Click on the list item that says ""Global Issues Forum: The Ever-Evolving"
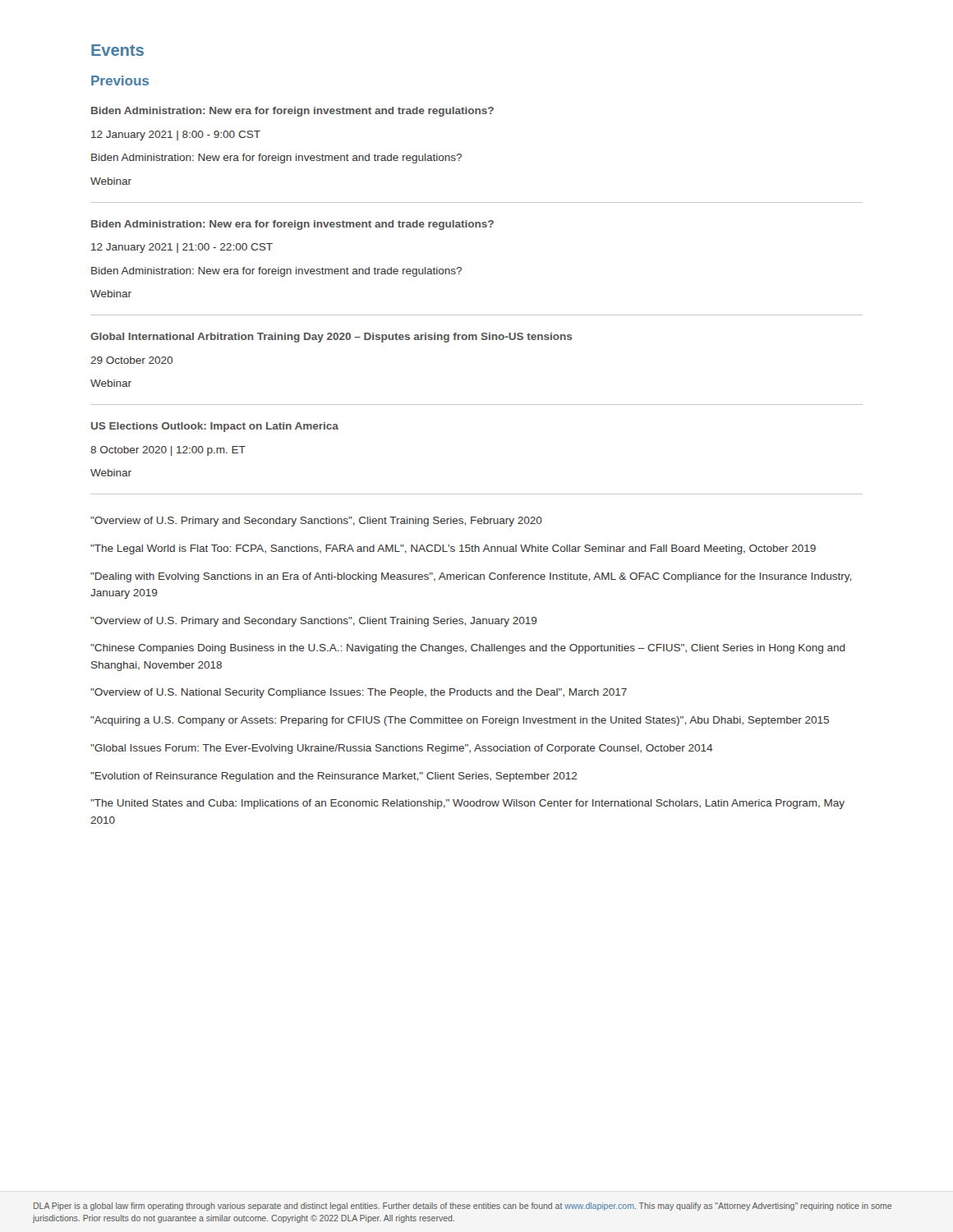 (476, 748)
